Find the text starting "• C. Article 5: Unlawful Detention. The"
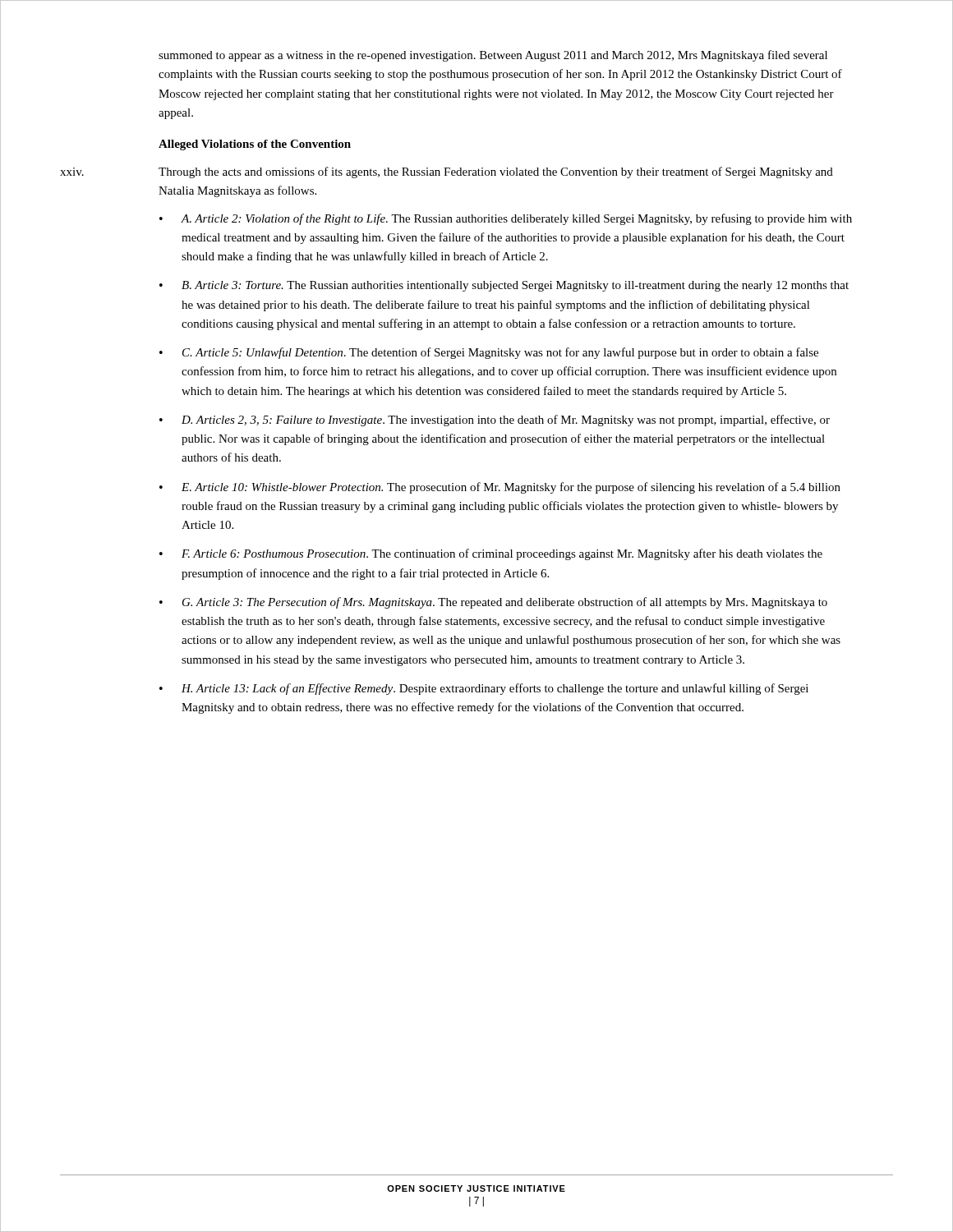The height and width of the screenshot is (1232, 953). (x=509, y=372)
